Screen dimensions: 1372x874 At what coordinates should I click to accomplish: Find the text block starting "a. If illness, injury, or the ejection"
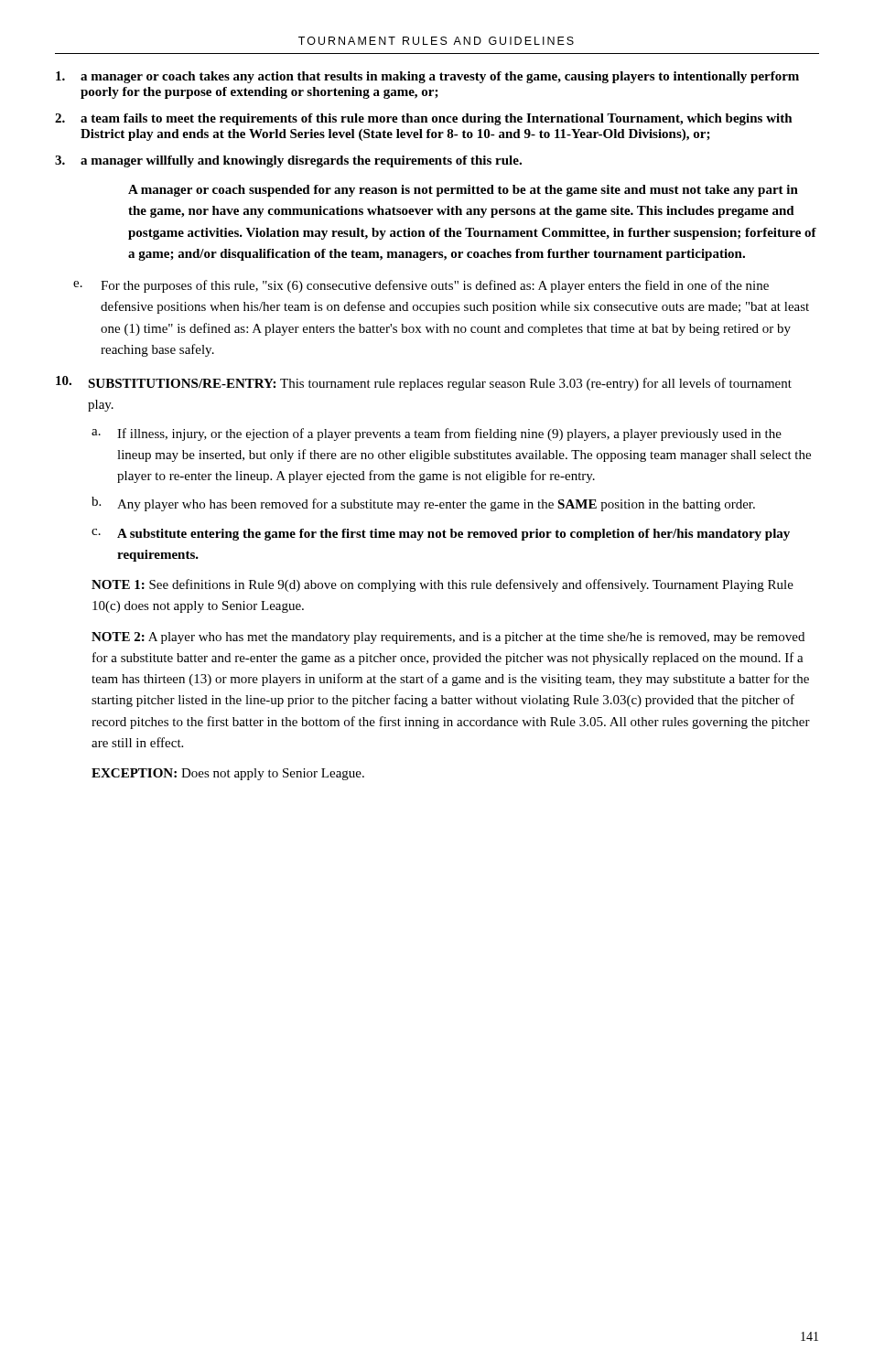click(455, 455)
